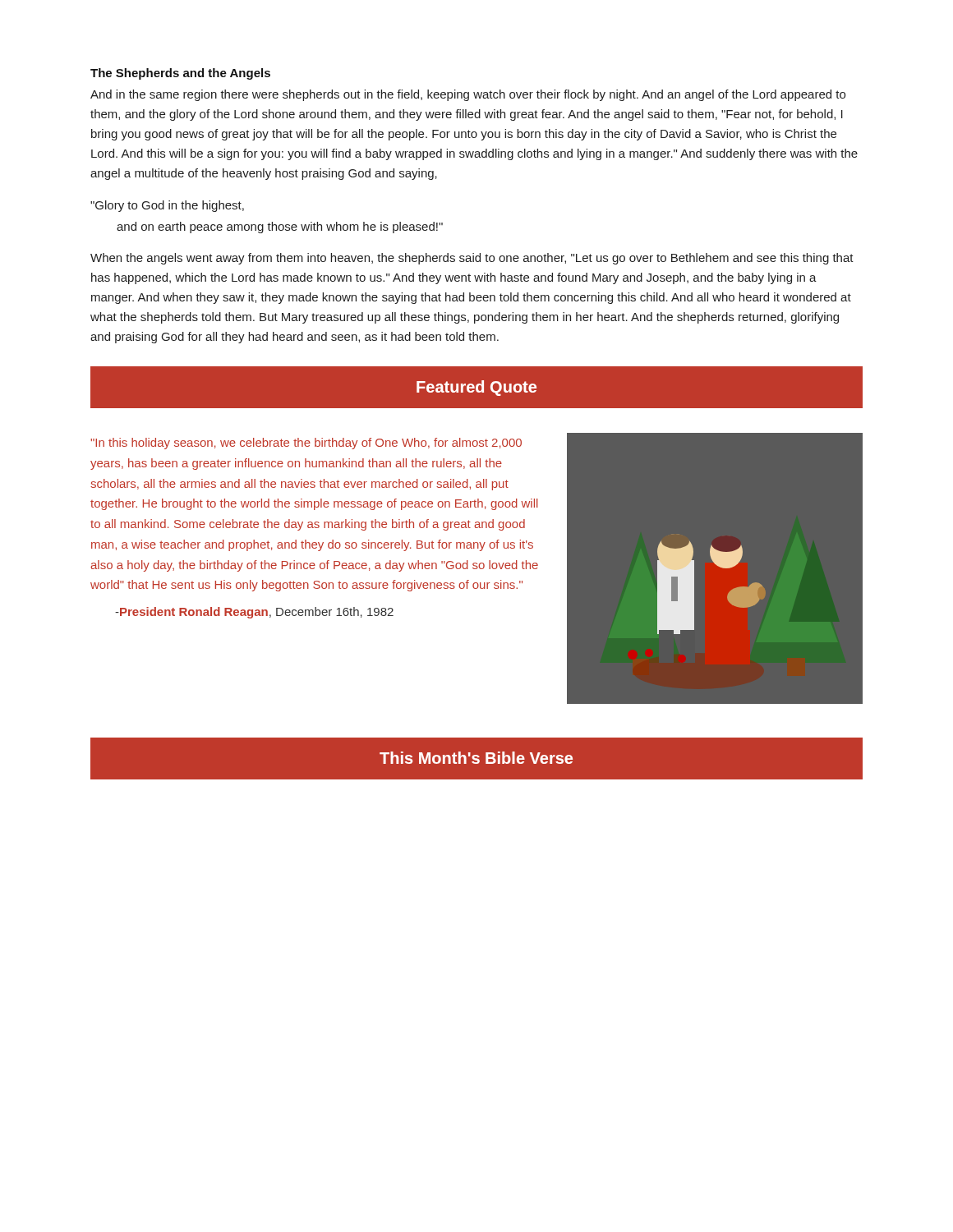Find the photo
The height and width of the screenshot is (1232, 953).
click(715, 570)
